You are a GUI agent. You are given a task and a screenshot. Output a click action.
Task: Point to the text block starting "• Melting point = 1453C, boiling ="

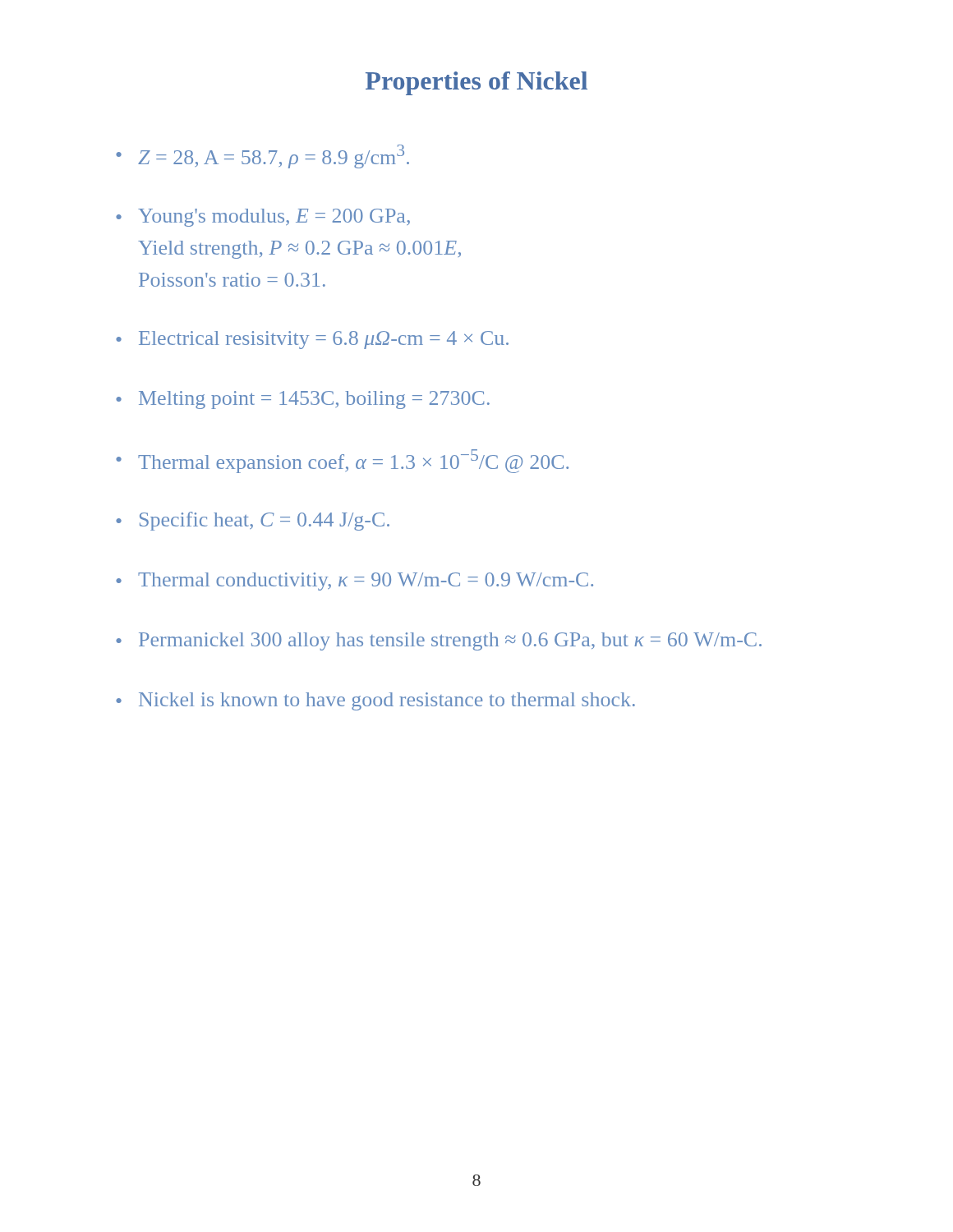coord(476,398)
